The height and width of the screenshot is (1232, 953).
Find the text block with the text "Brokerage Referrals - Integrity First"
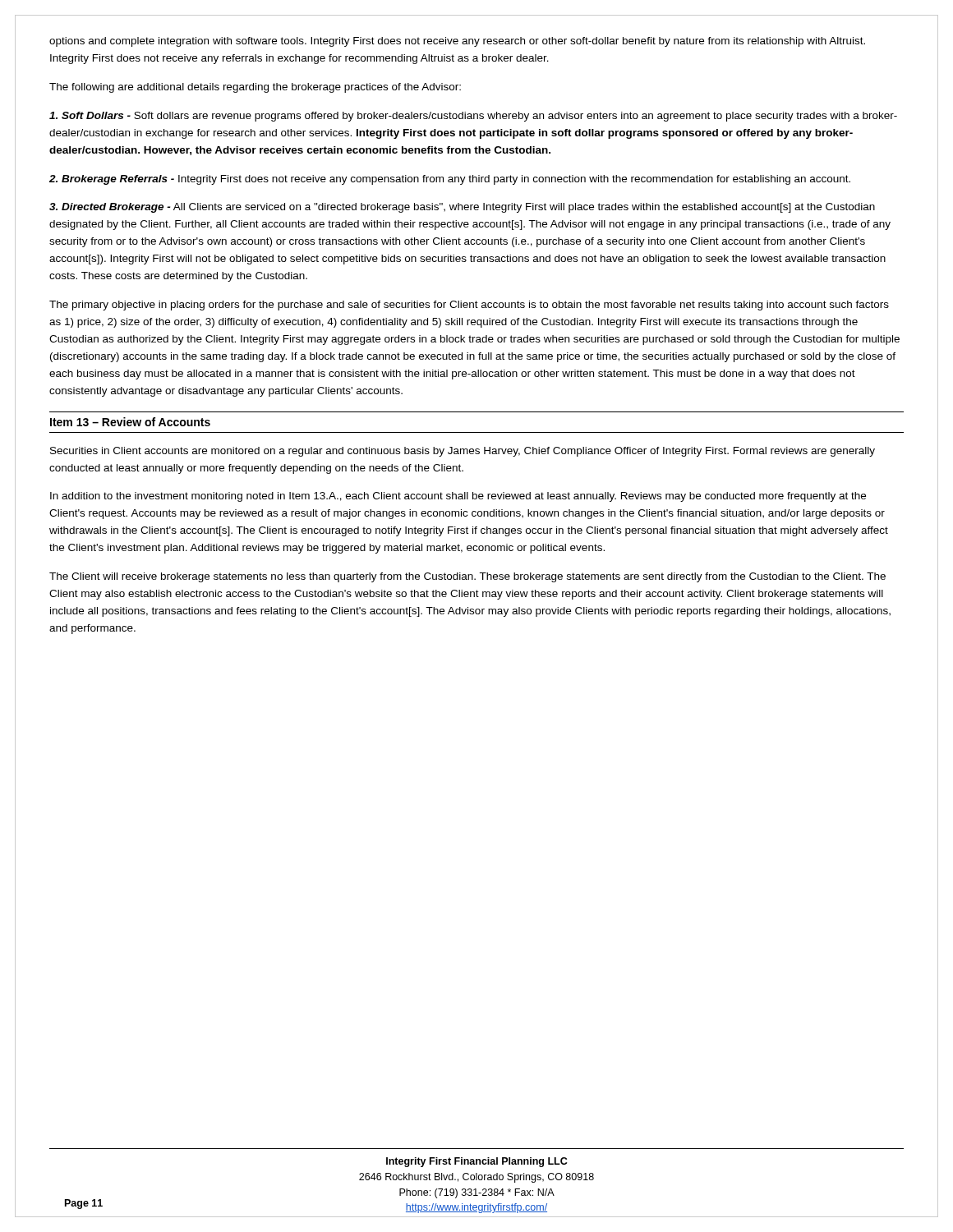click(450, 178)
